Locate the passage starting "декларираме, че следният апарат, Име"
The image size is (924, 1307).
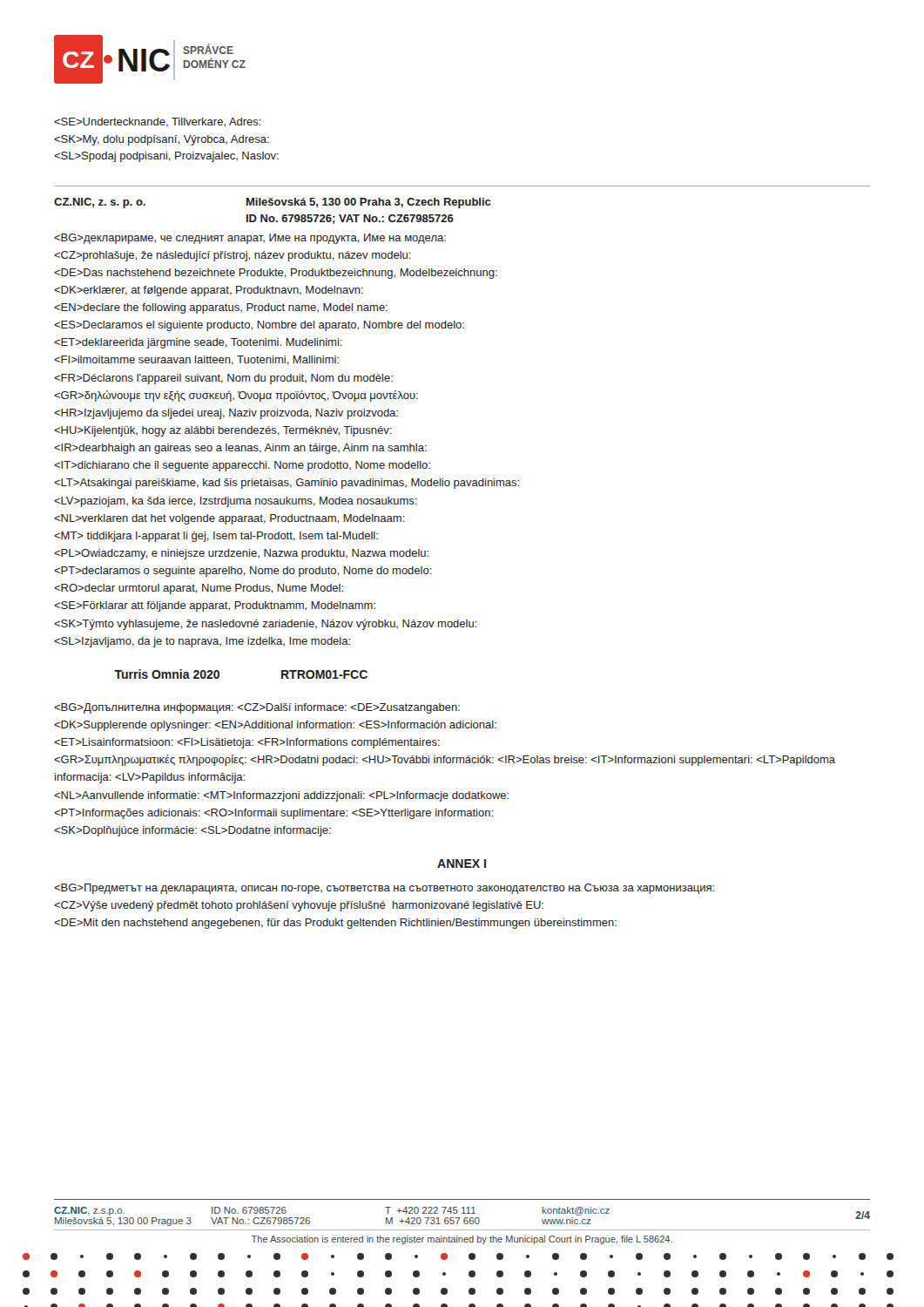point(287,439)
